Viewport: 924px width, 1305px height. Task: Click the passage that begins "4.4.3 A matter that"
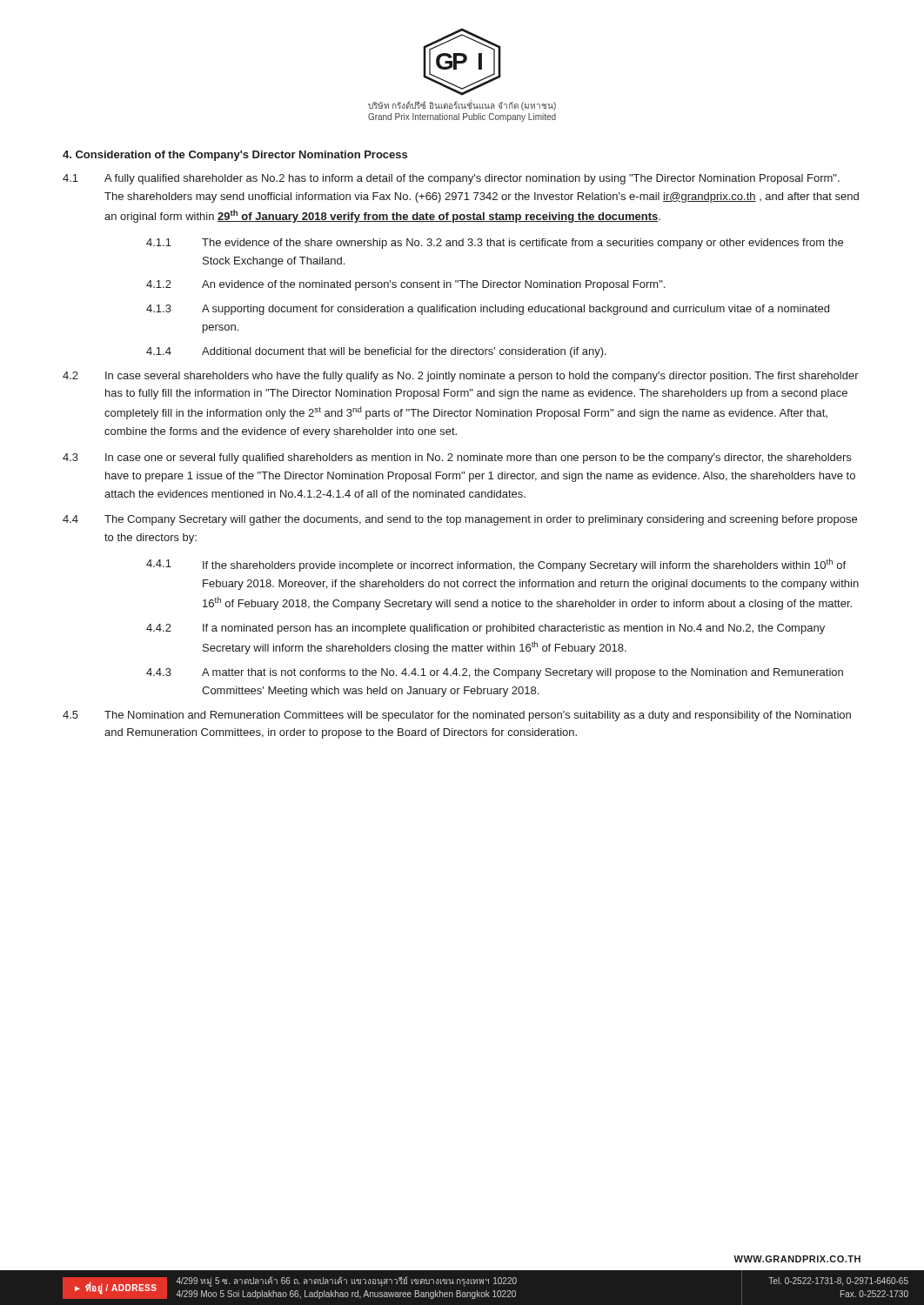(504, 682)
